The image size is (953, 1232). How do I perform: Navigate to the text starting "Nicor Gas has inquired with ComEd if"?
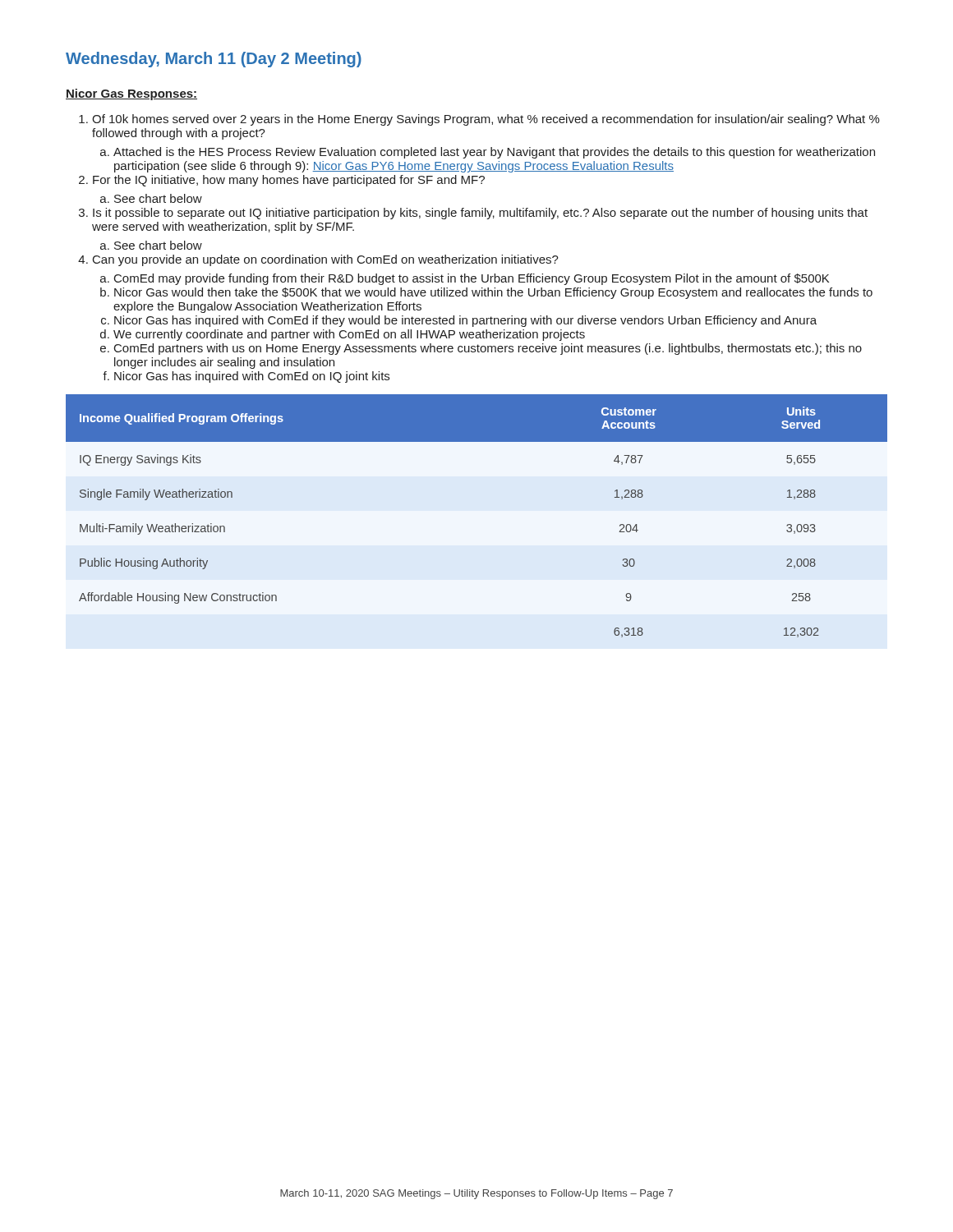[500, 320]
